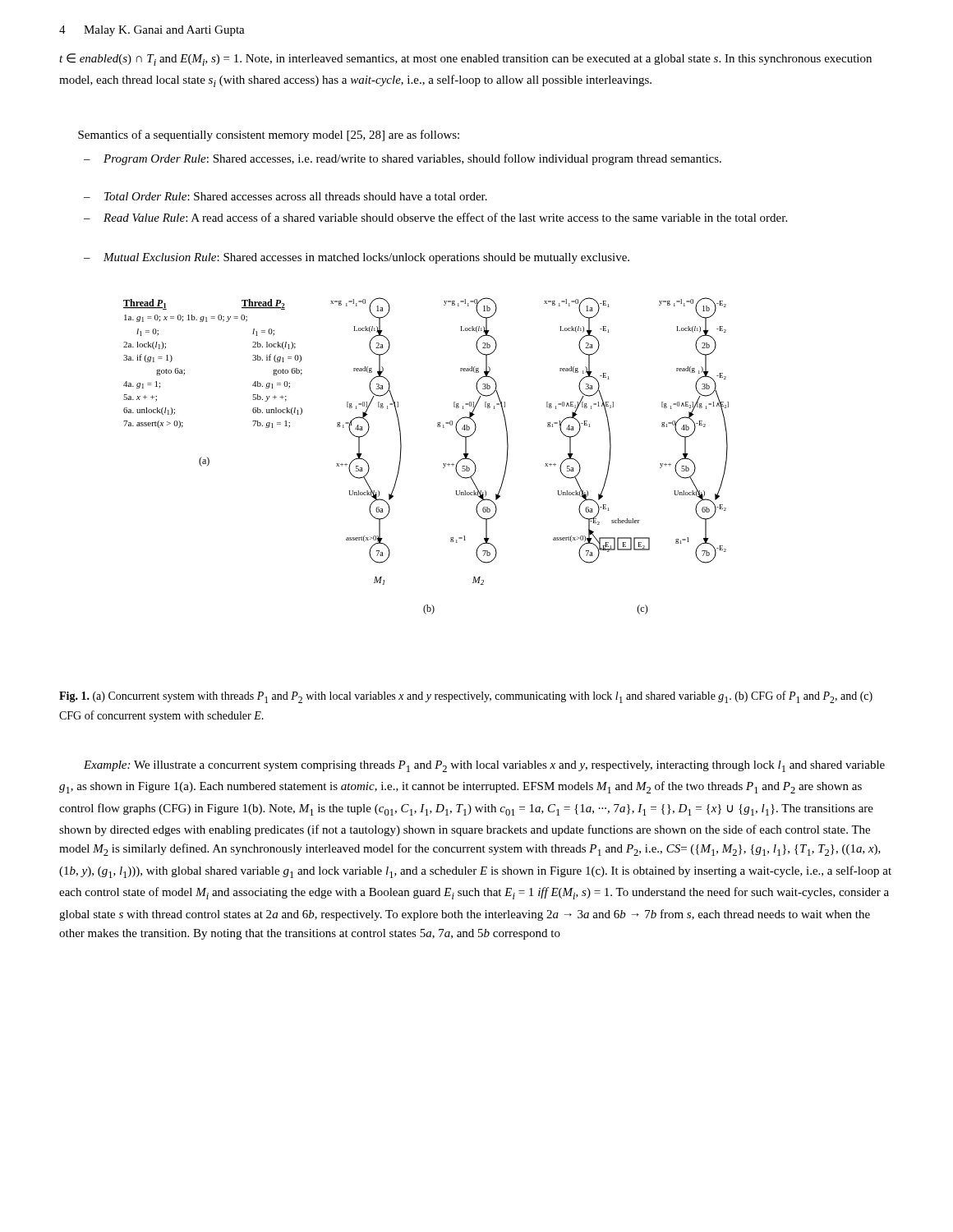Locate the text block starting "– Mutual Exclusion"
The width and height of the screenshot is (953, 1232).
pyautogui.click(x=345, y=258)
